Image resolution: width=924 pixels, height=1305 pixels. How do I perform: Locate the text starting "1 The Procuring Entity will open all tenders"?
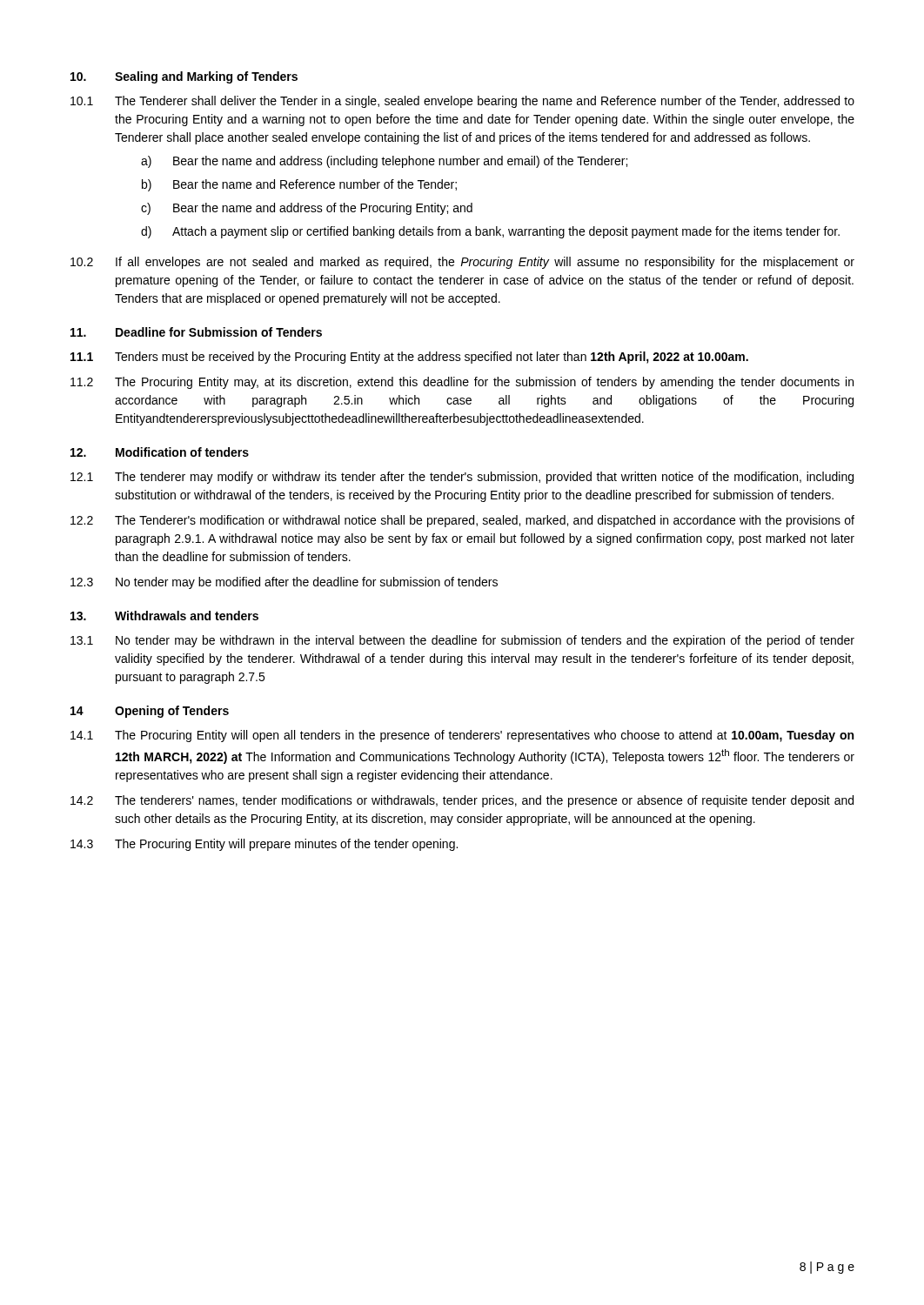462,755
